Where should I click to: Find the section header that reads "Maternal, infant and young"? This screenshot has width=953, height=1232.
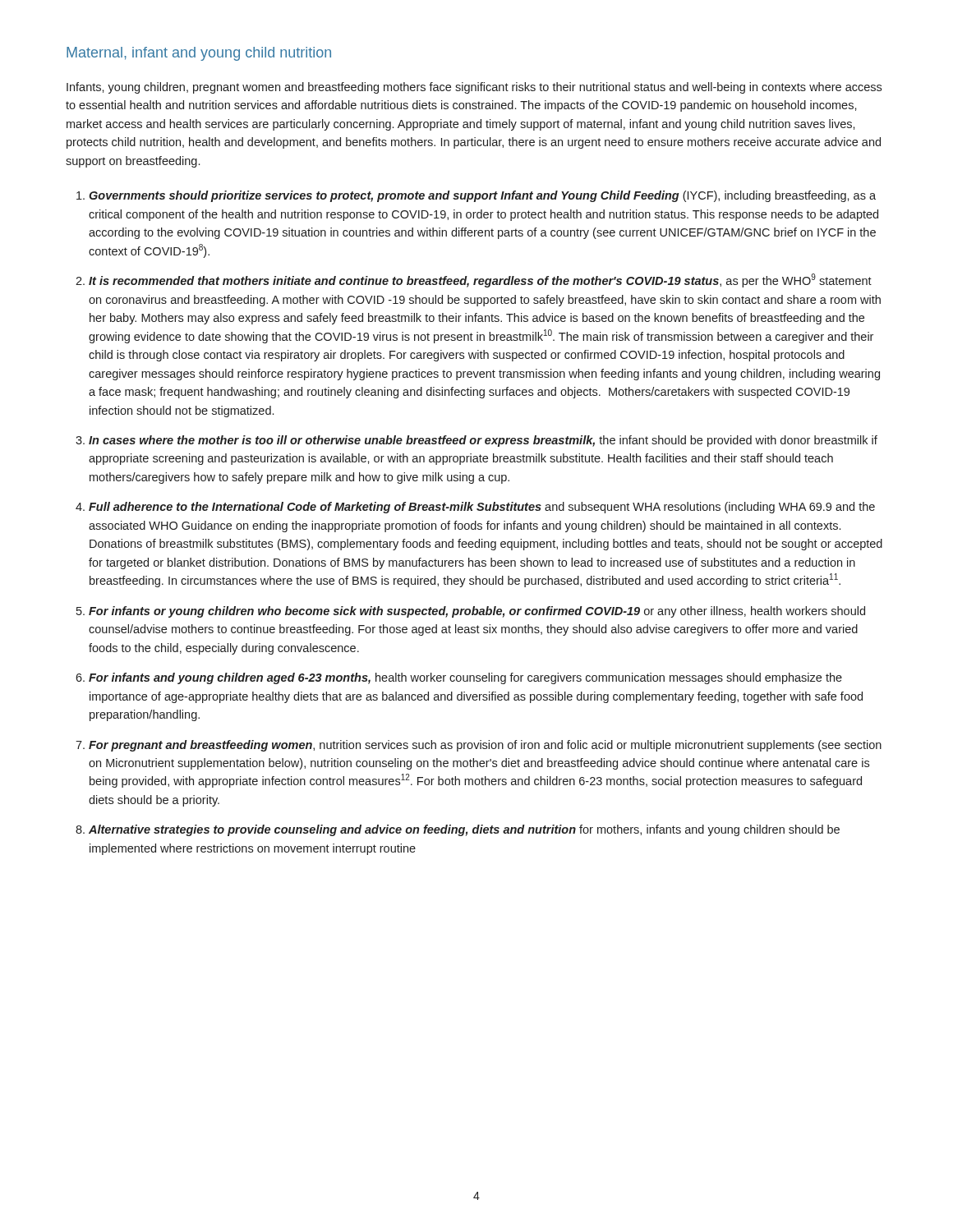[199, 53]
